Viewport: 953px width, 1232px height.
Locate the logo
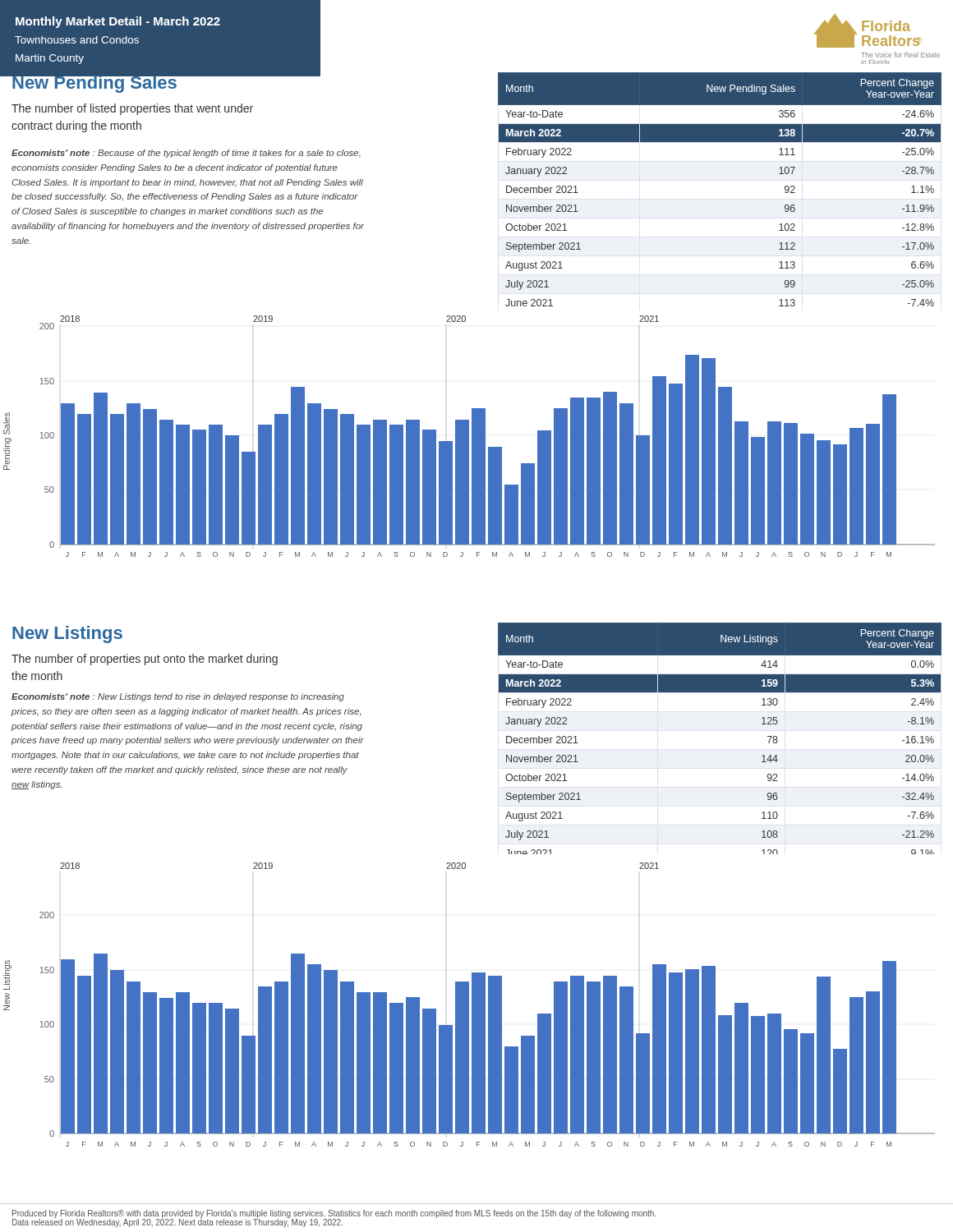(875, 34)
